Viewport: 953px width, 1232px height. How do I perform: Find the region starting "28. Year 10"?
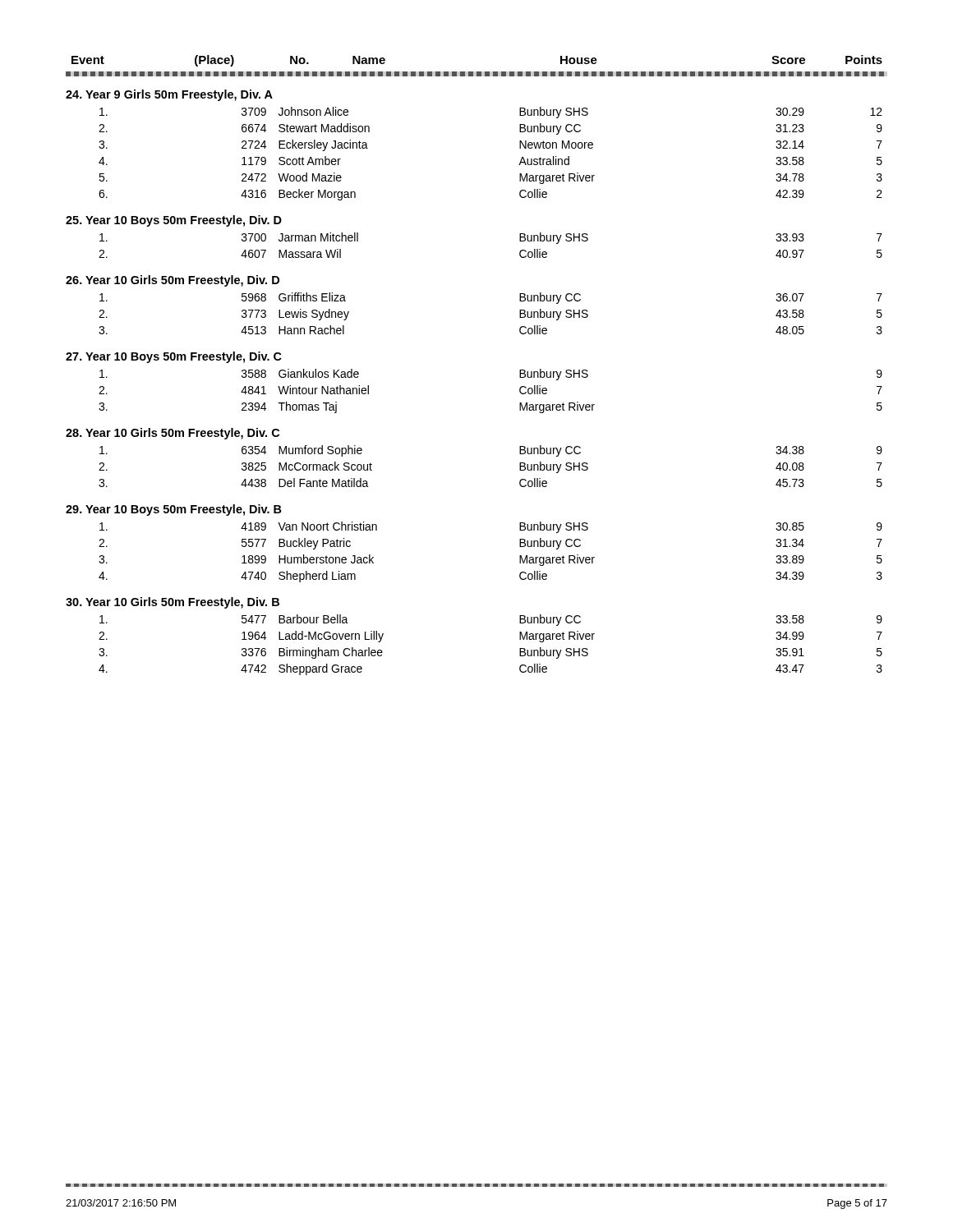(x=173, y=433)
